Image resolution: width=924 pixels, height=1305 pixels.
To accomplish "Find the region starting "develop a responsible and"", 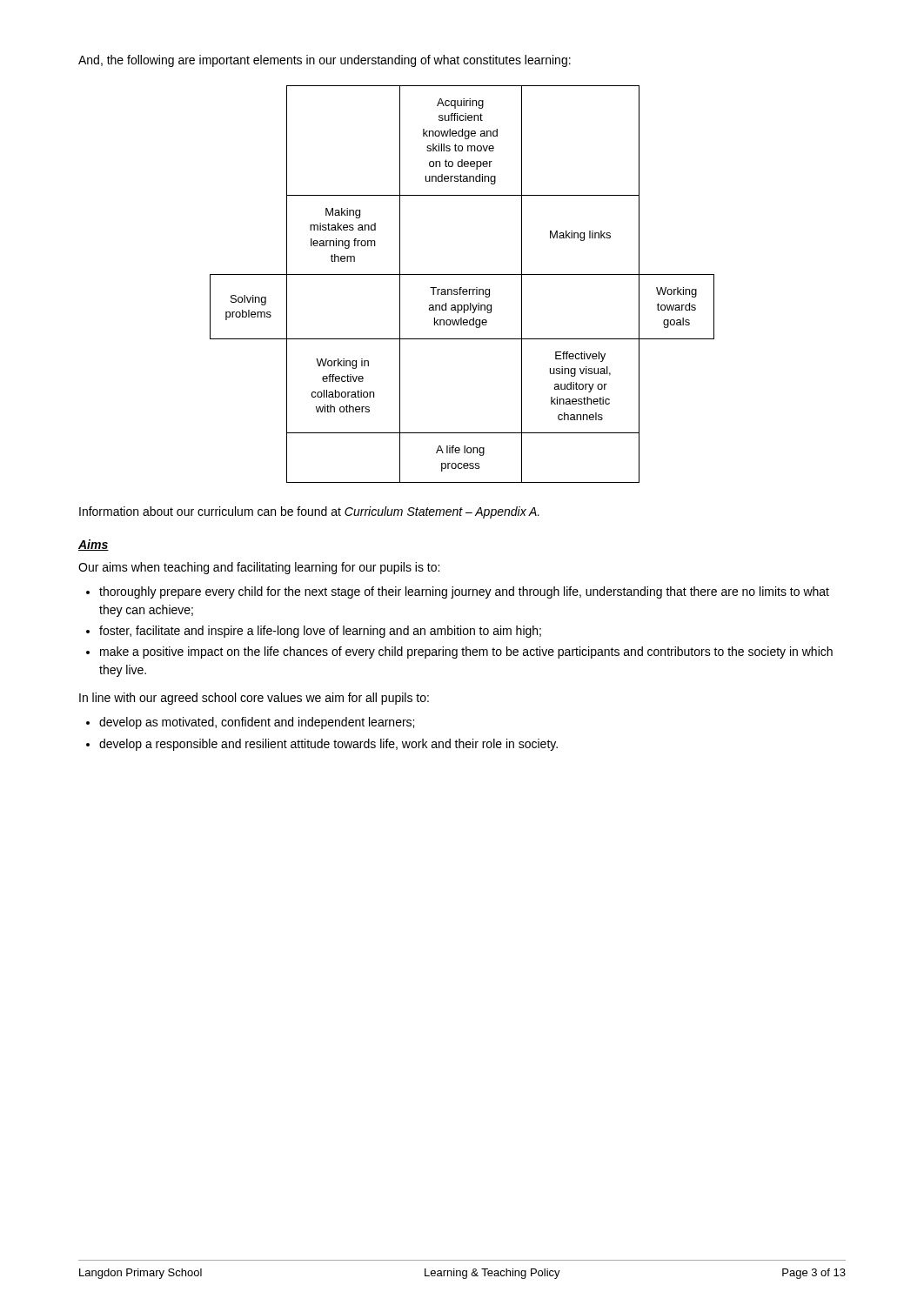I will click(x=329, y=743).
